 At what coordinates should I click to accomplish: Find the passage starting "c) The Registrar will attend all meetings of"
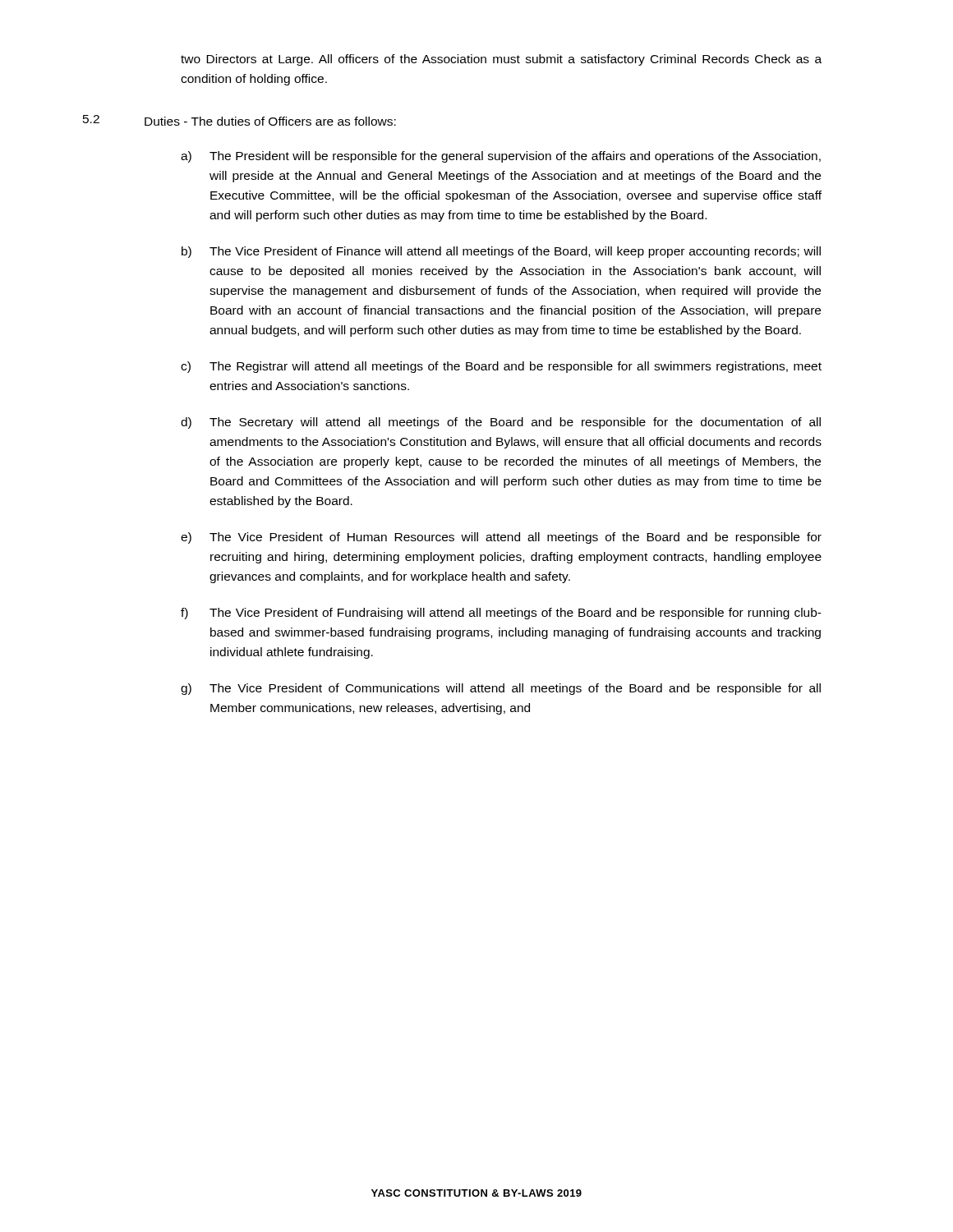tap(501, 376)
